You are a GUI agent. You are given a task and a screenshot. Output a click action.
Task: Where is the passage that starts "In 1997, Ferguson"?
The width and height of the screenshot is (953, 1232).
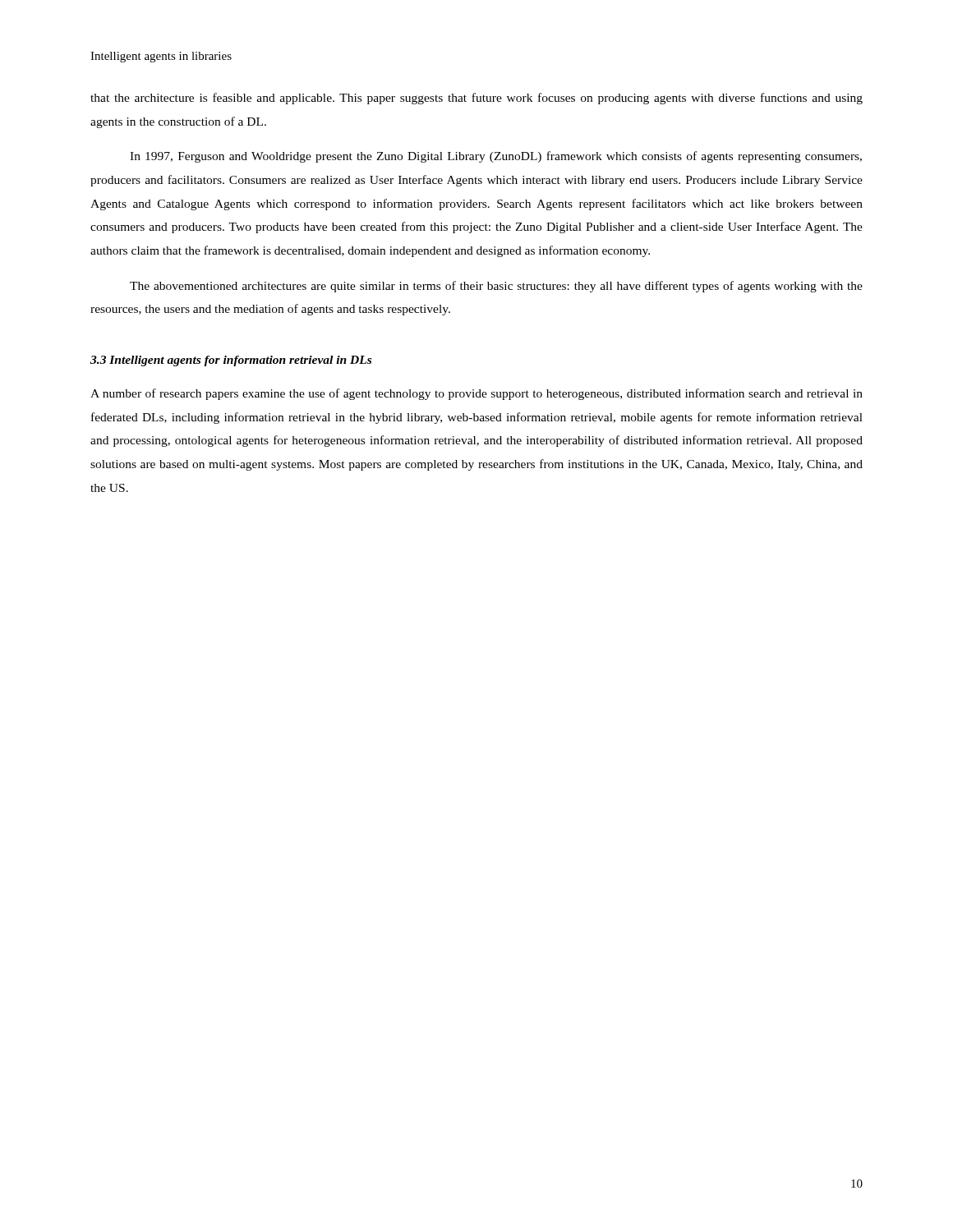click(x=476, y=203)
